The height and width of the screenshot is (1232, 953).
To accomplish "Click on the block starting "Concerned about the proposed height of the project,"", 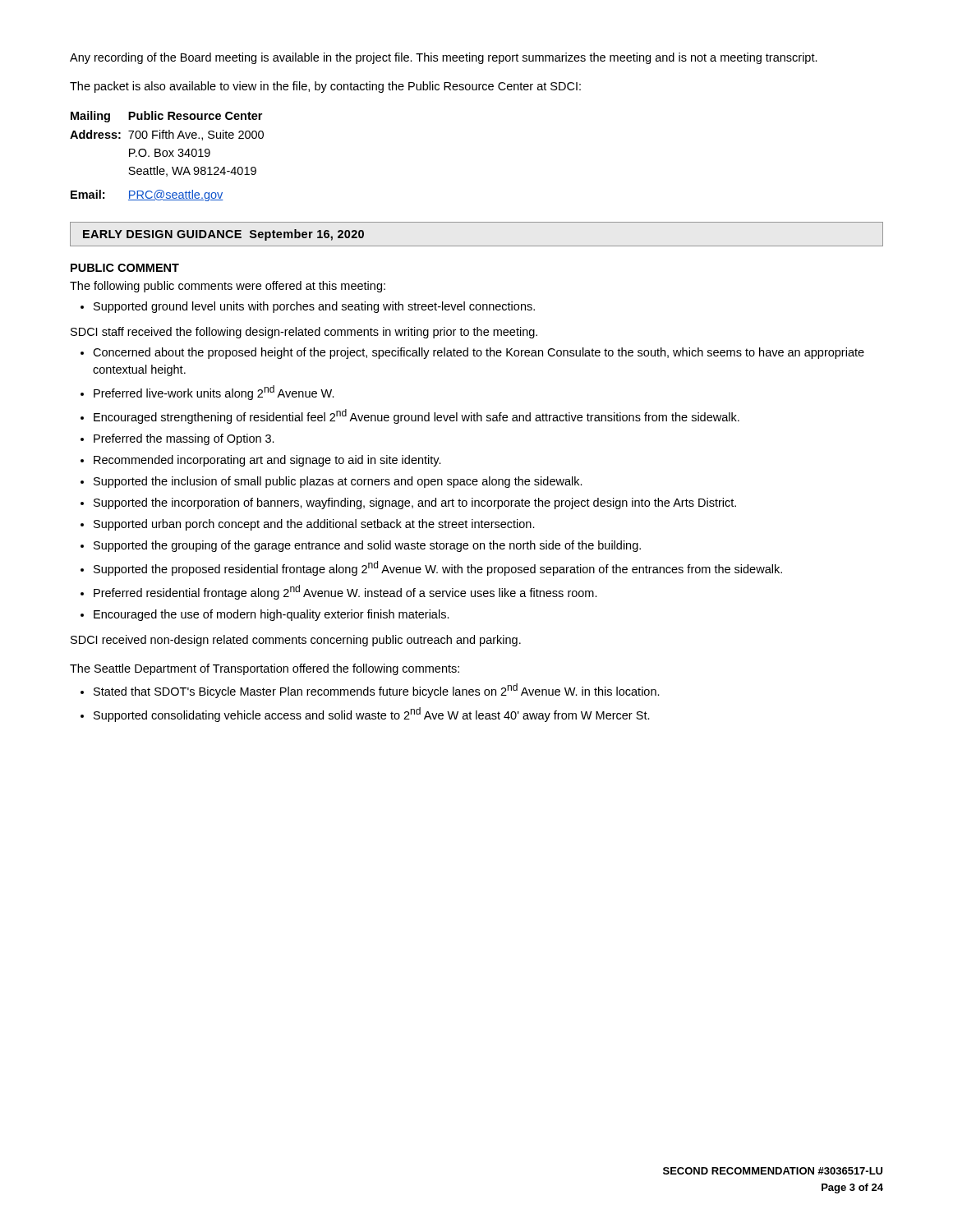I will [479, 361].
